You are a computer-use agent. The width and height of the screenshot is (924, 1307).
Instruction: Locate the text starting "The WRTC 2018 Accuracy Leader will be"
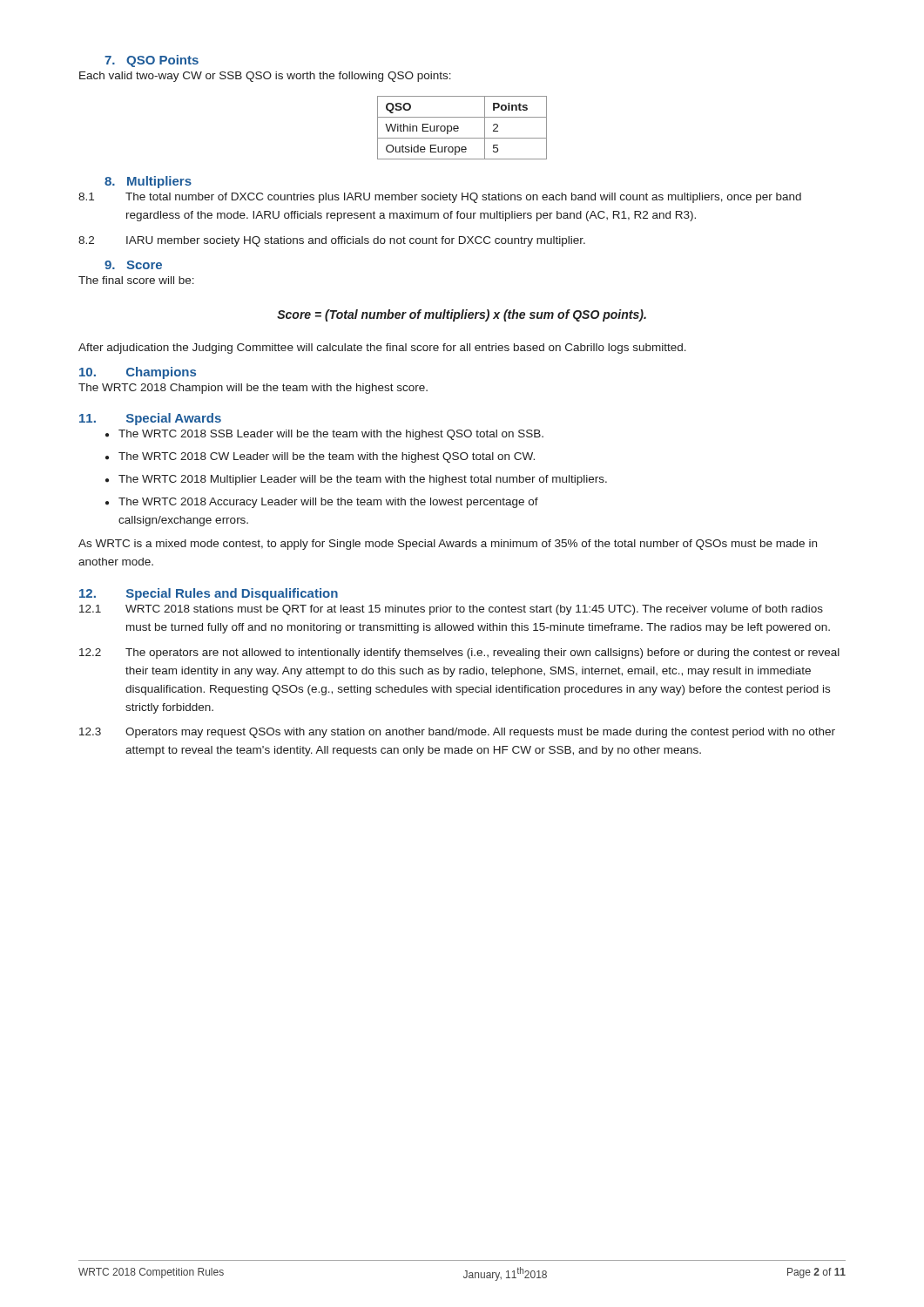pos(328,512)
